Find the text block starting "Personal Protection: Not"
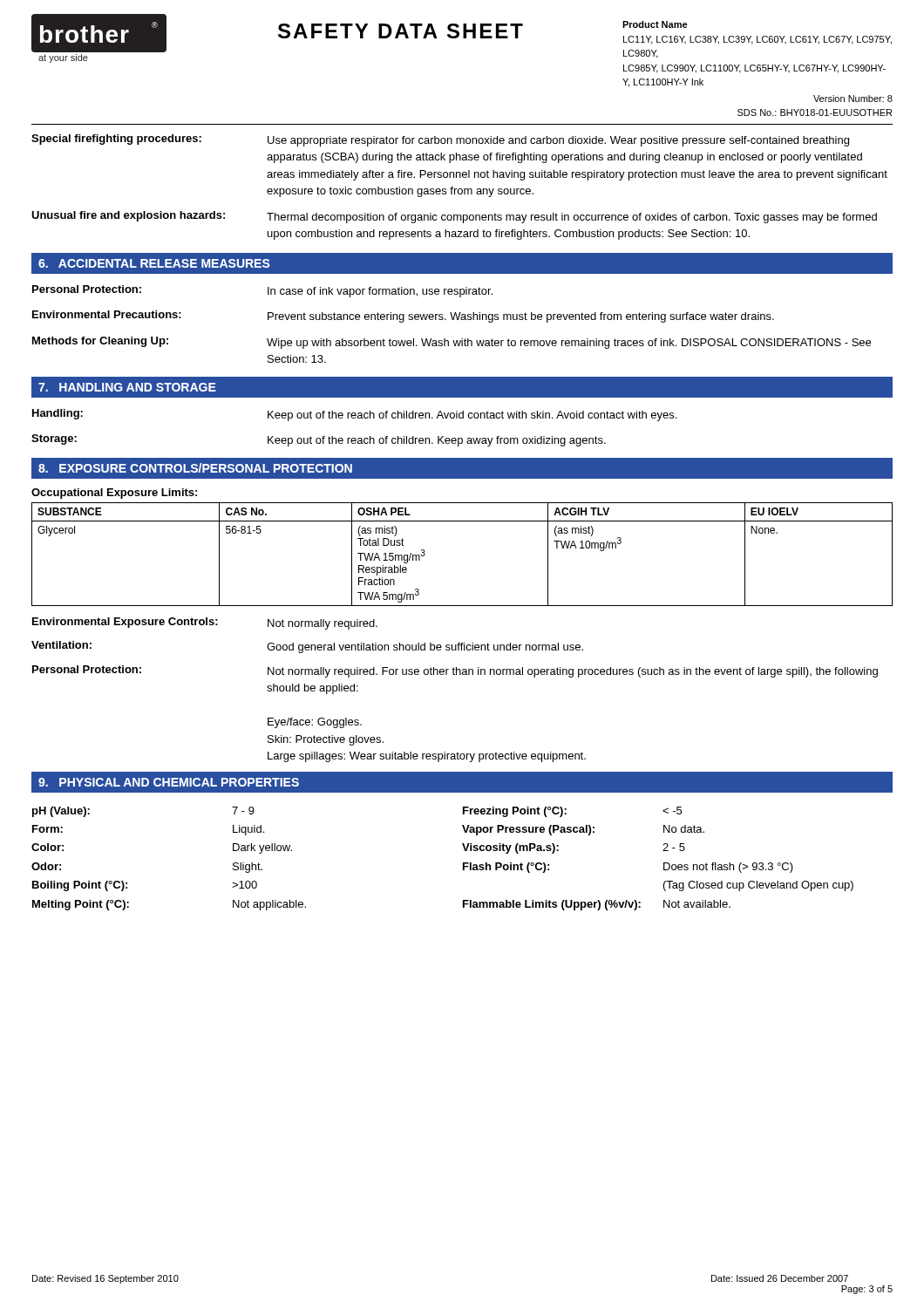924x1308 pixels. coord(455,671)
